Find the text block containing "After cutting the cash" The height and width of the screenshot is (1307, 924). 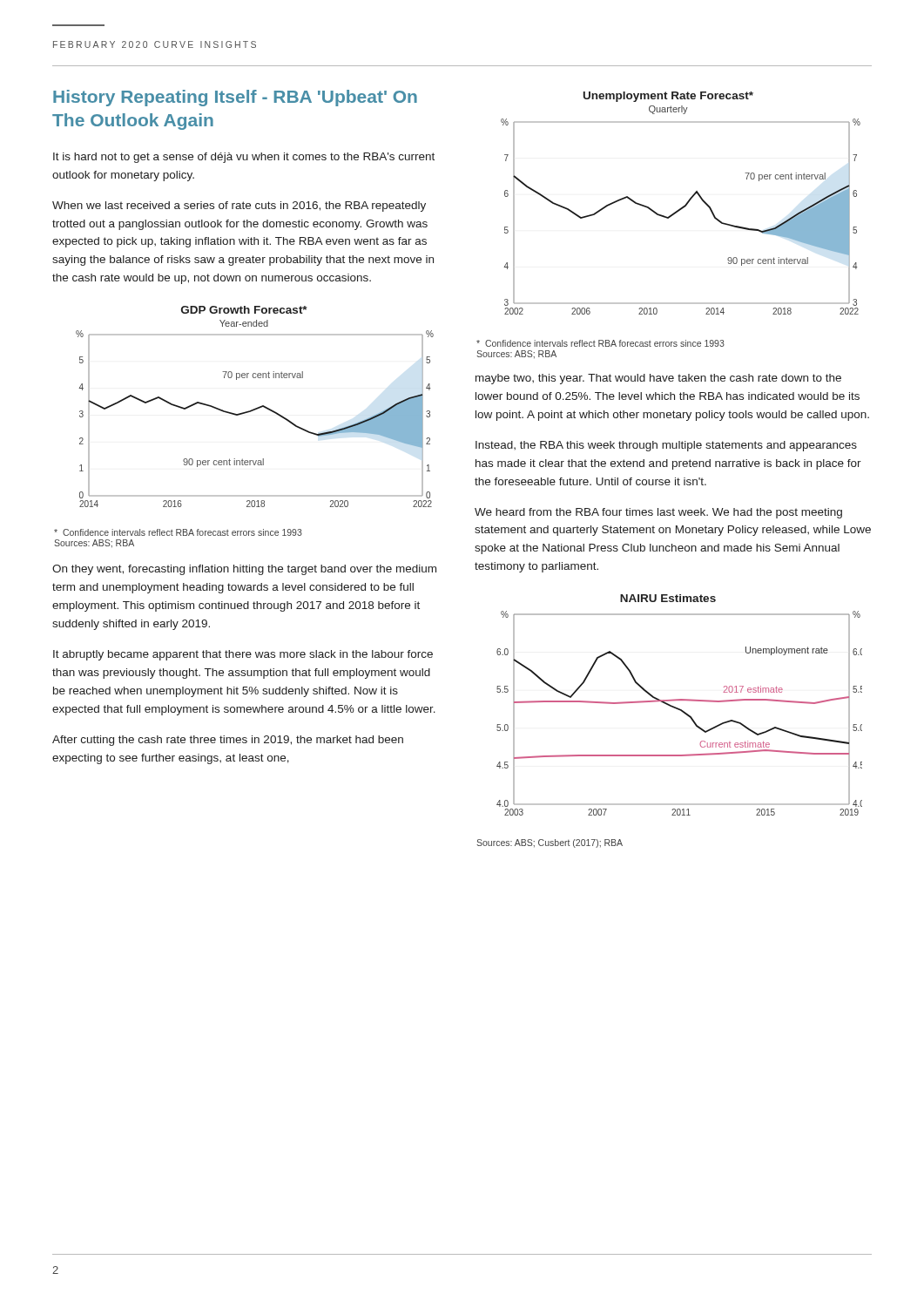point(228,748)
